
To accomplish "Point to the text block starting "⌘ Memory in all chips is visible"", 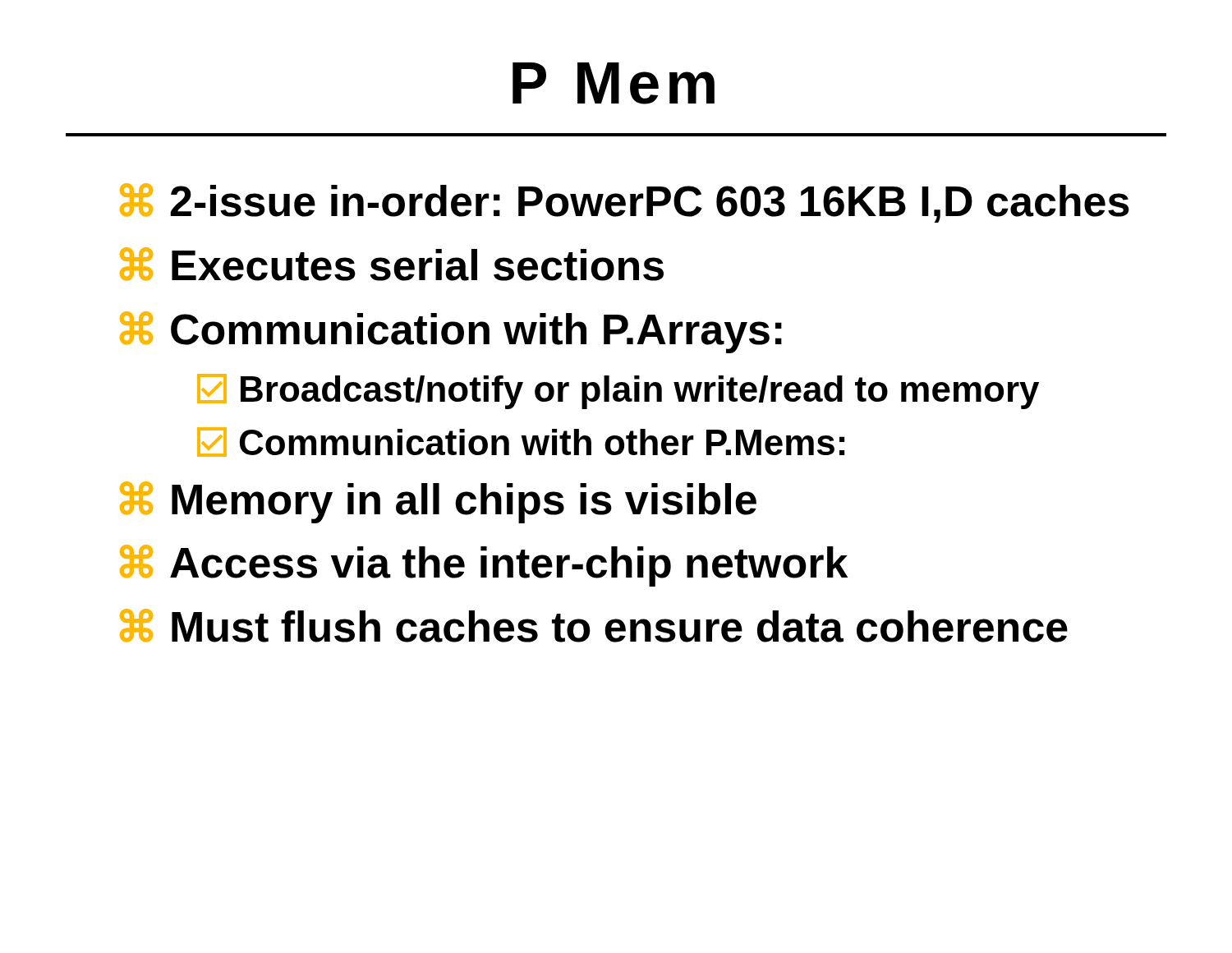I will 436,500.
